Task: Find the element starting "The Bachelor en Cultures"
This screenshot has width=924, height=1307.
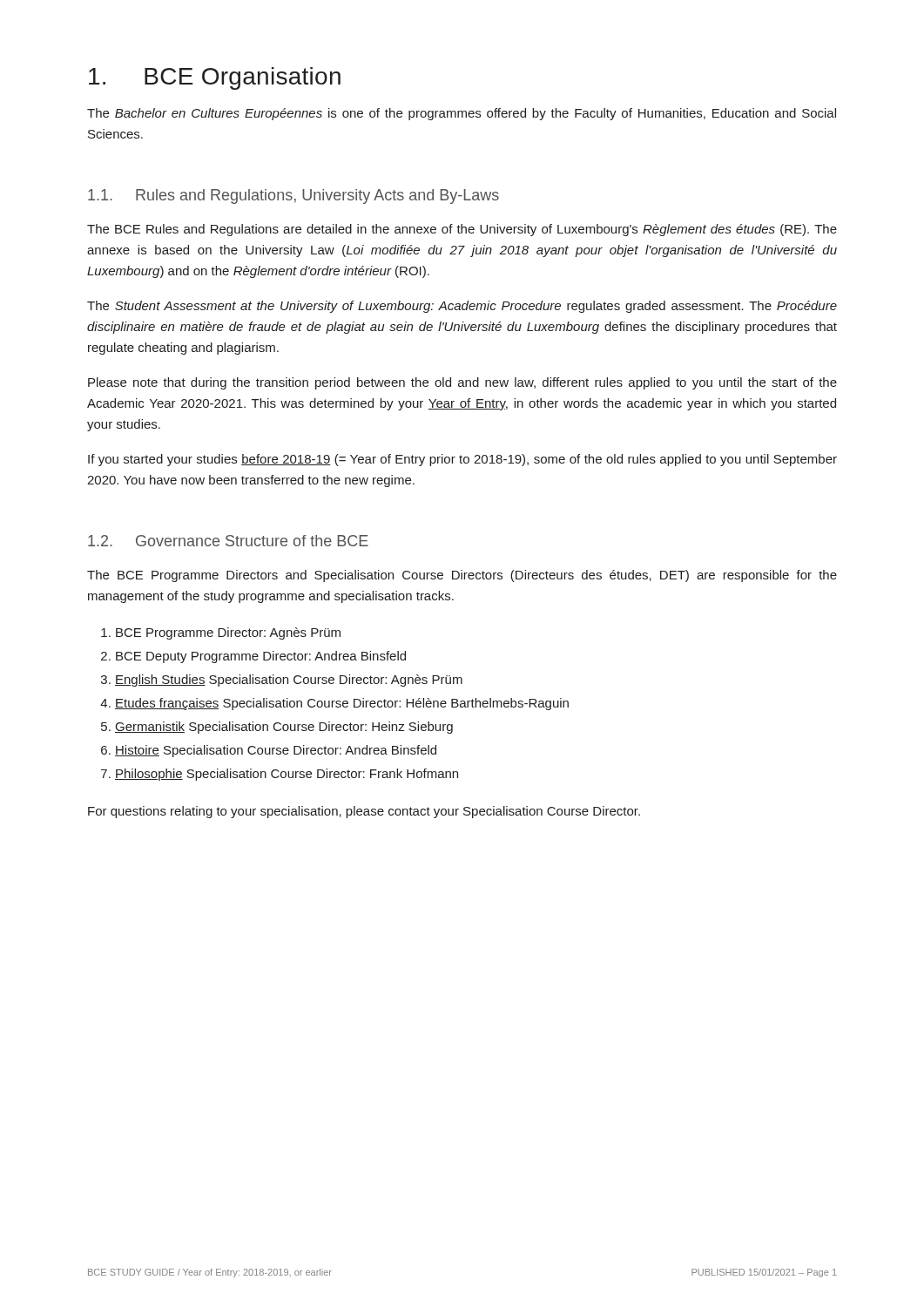Action: click(462, 123)
